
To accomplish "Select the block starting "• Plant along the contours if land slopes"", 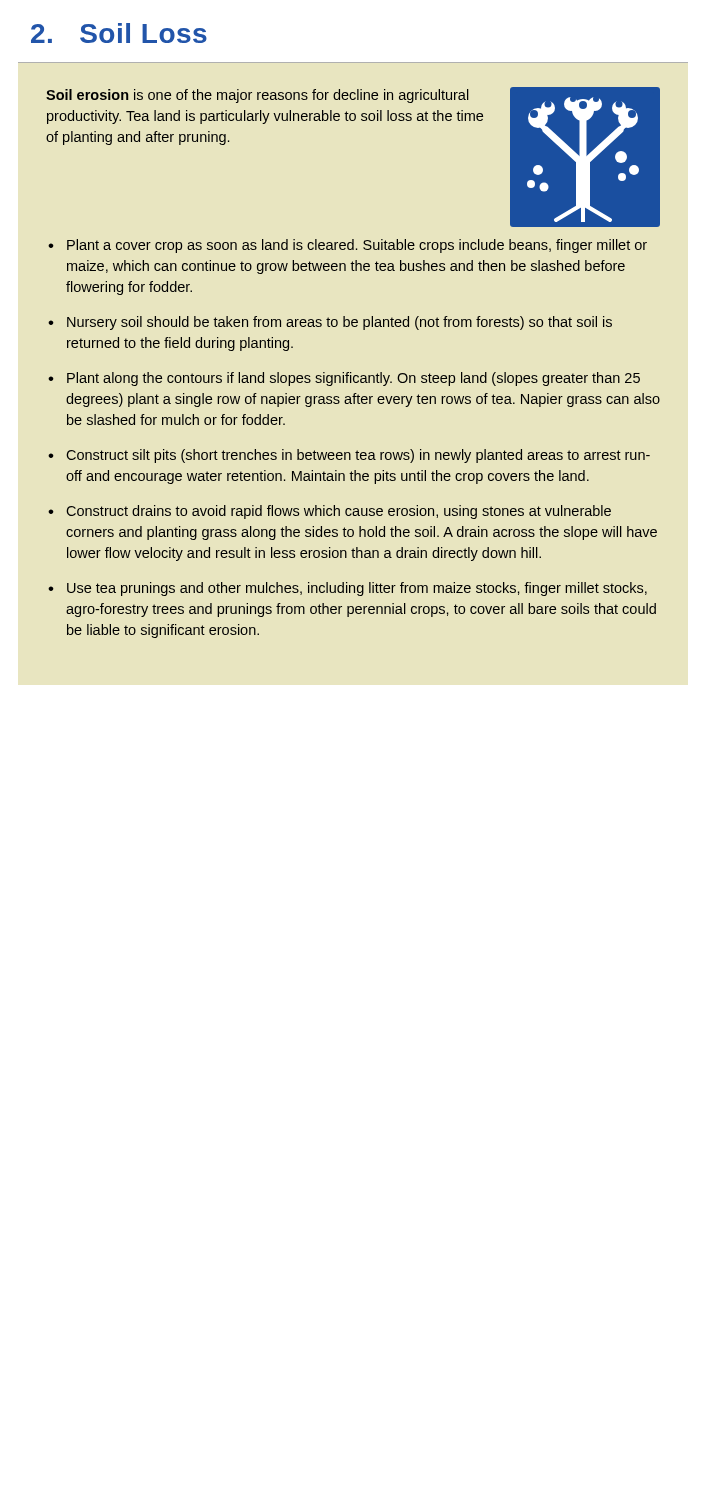I will click(x=354, y=398).
